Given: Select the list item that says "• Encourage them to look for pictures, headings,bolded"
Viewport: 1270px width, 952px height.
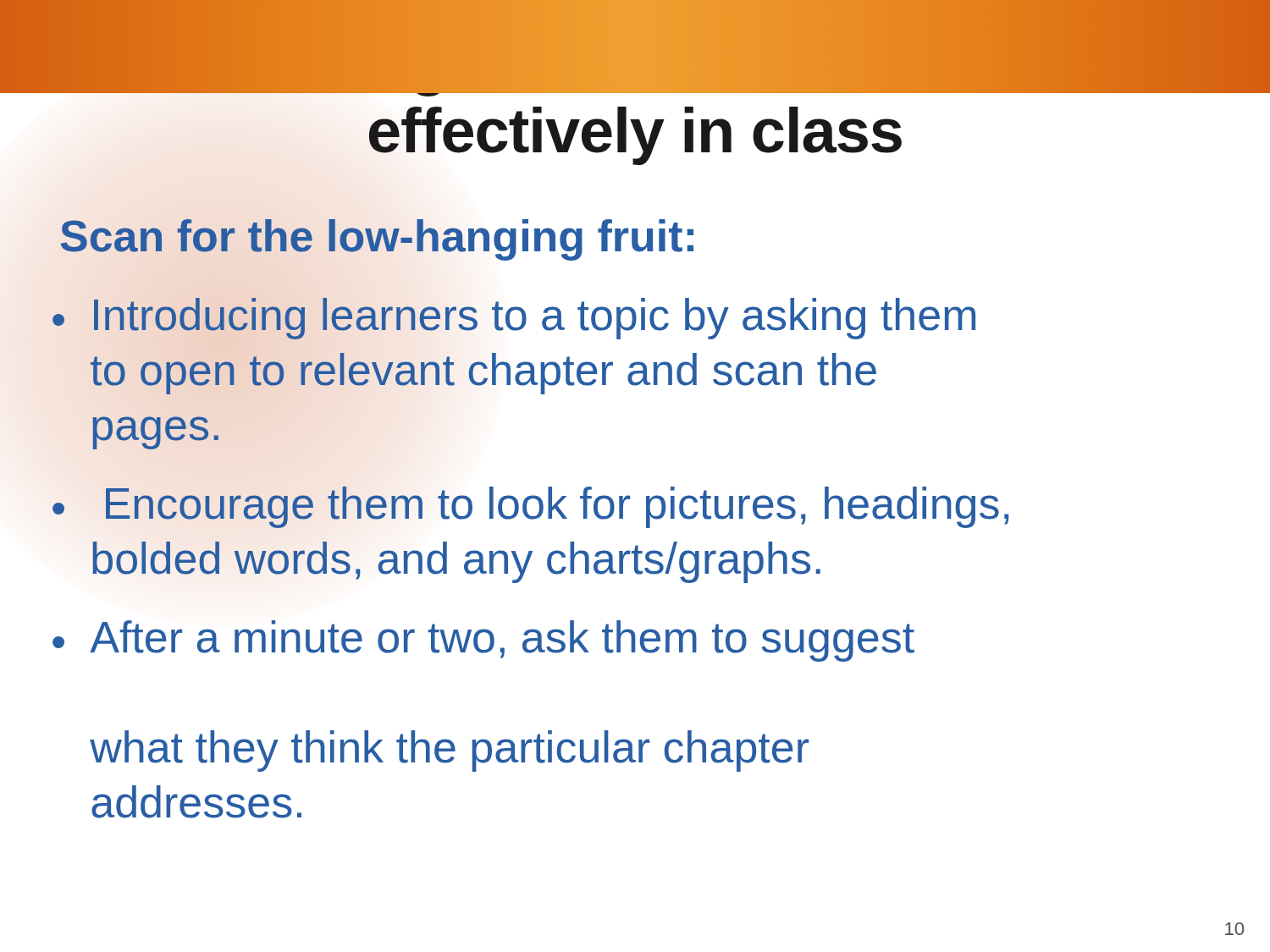Looking at the screenshot, I should pyautogui.click(x=532, y=531).
